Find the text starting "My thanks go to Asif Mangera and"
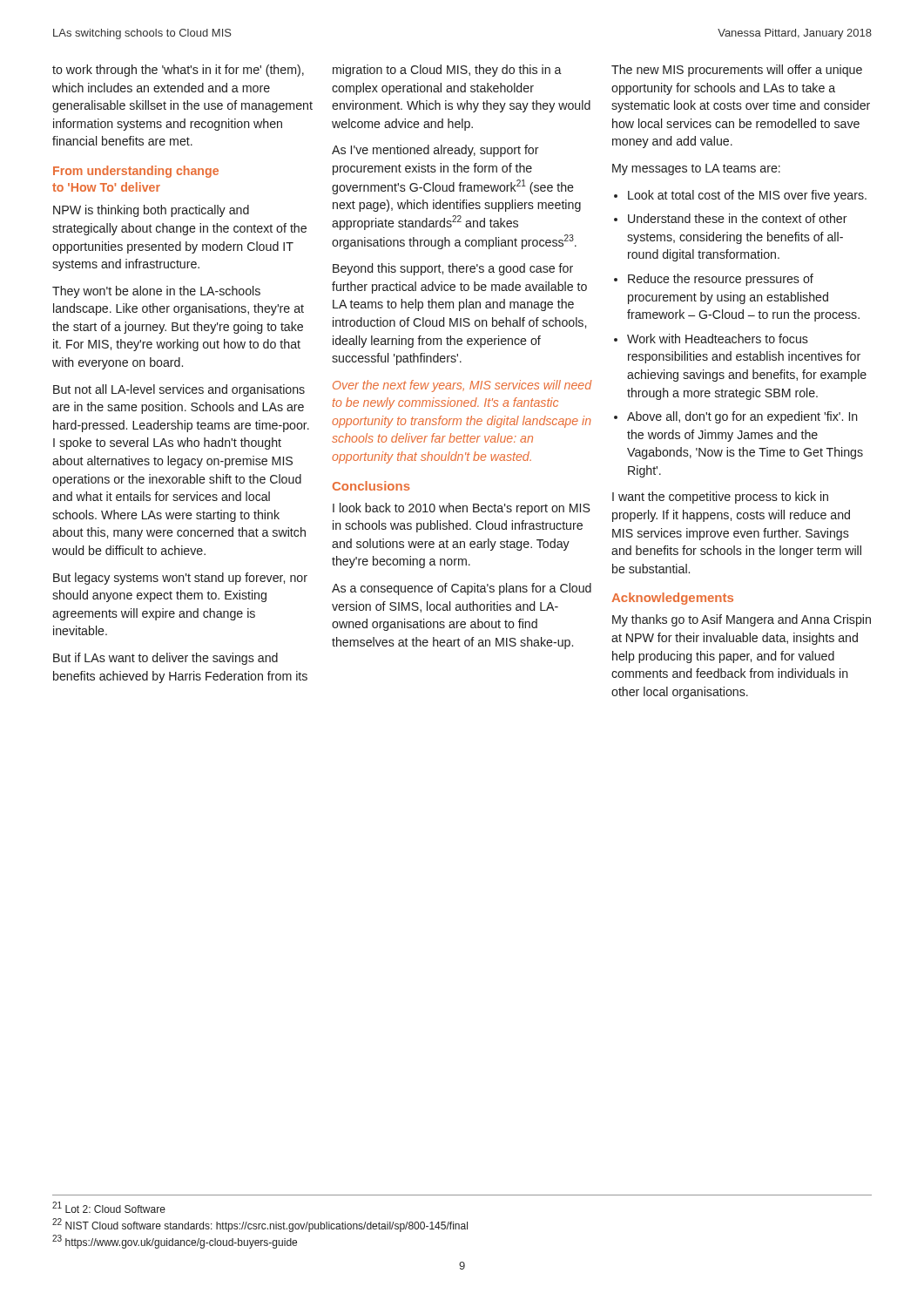The height and width of the screenshot is (1307, 924). click(742, 656)
